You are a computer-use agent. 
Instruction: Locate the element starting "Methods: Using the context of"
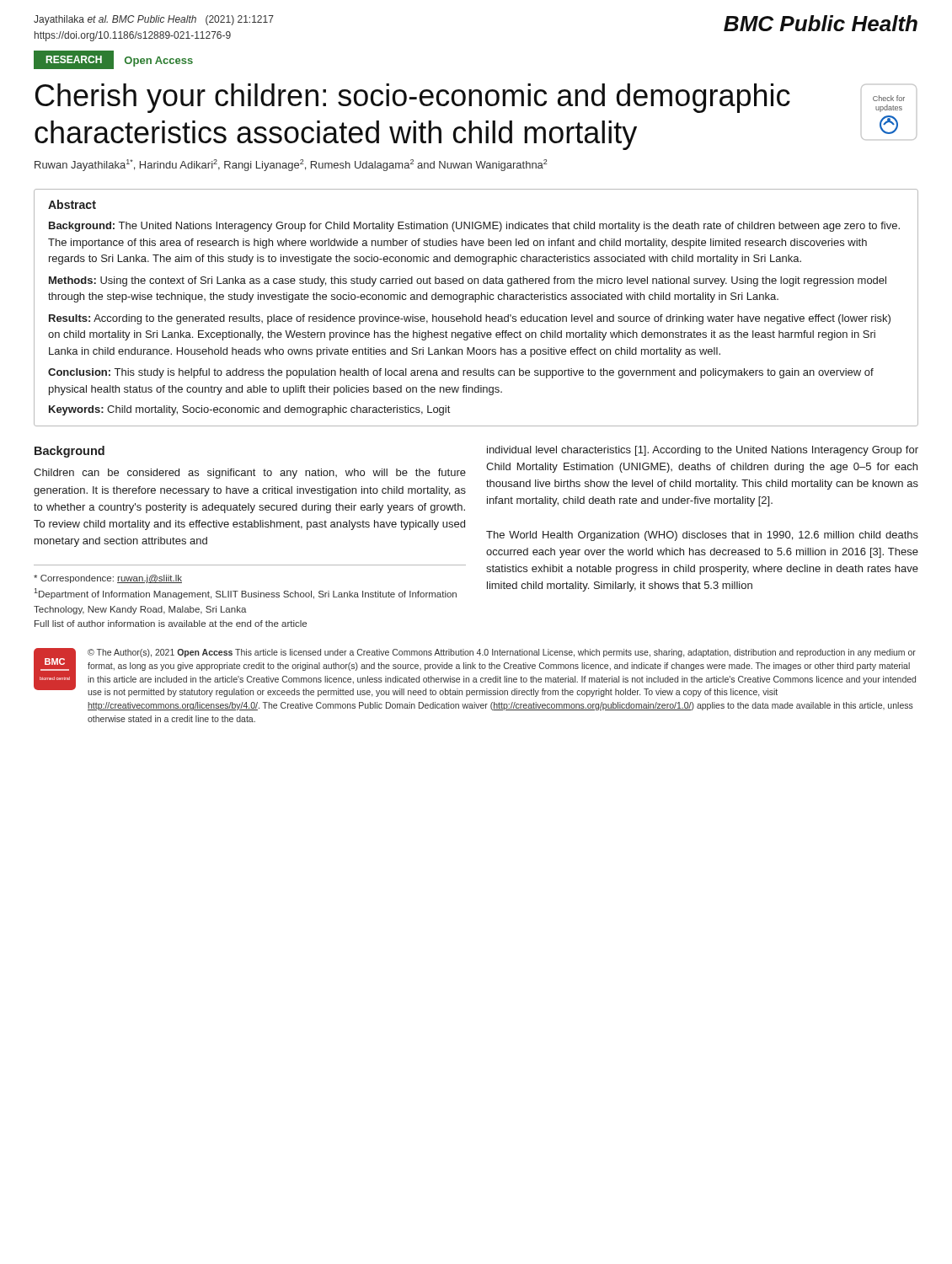pyautogui.click(x=468, y=288)
